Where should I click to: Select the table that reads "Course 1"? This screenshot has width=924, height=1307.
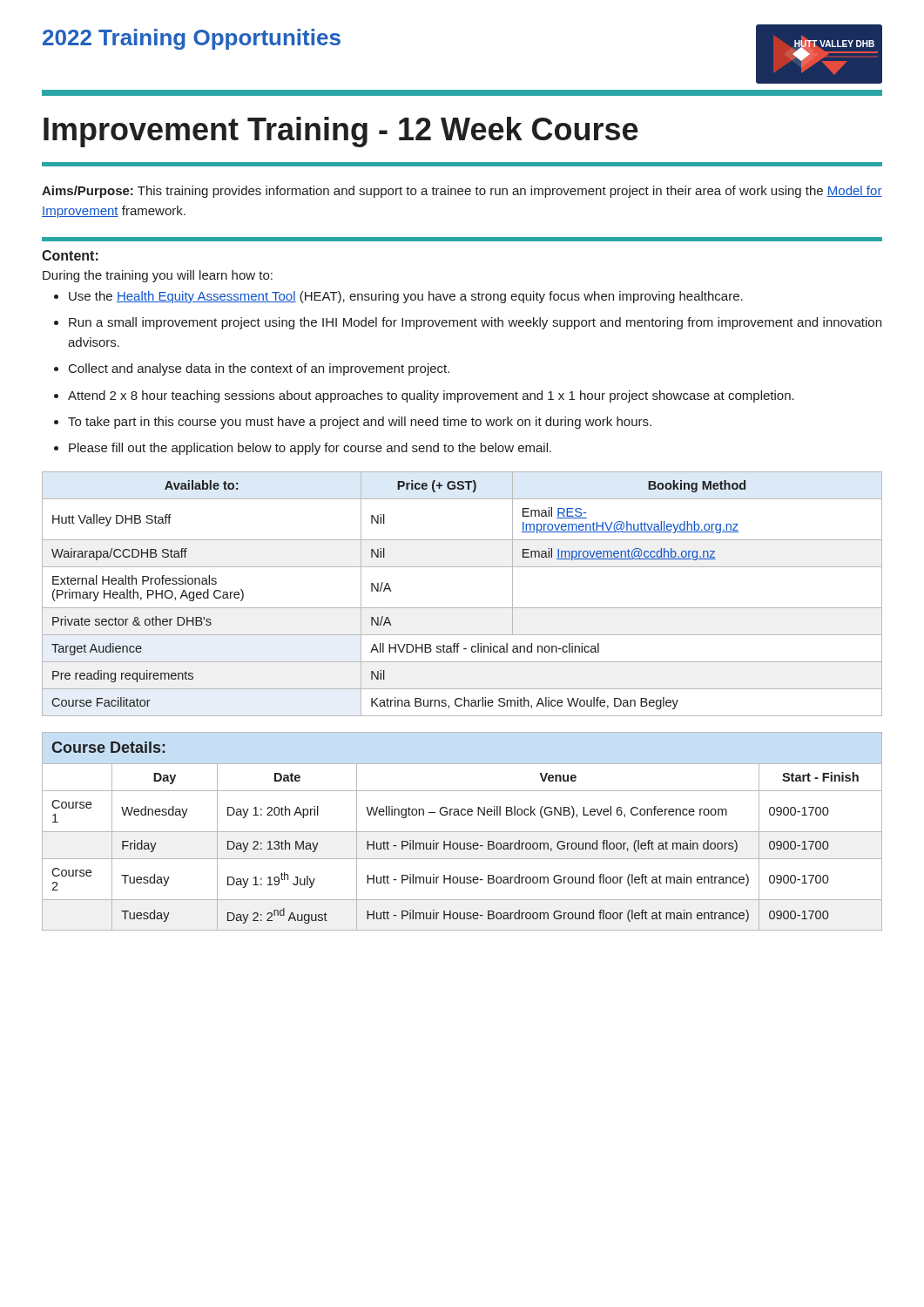(x=462, y=847)
